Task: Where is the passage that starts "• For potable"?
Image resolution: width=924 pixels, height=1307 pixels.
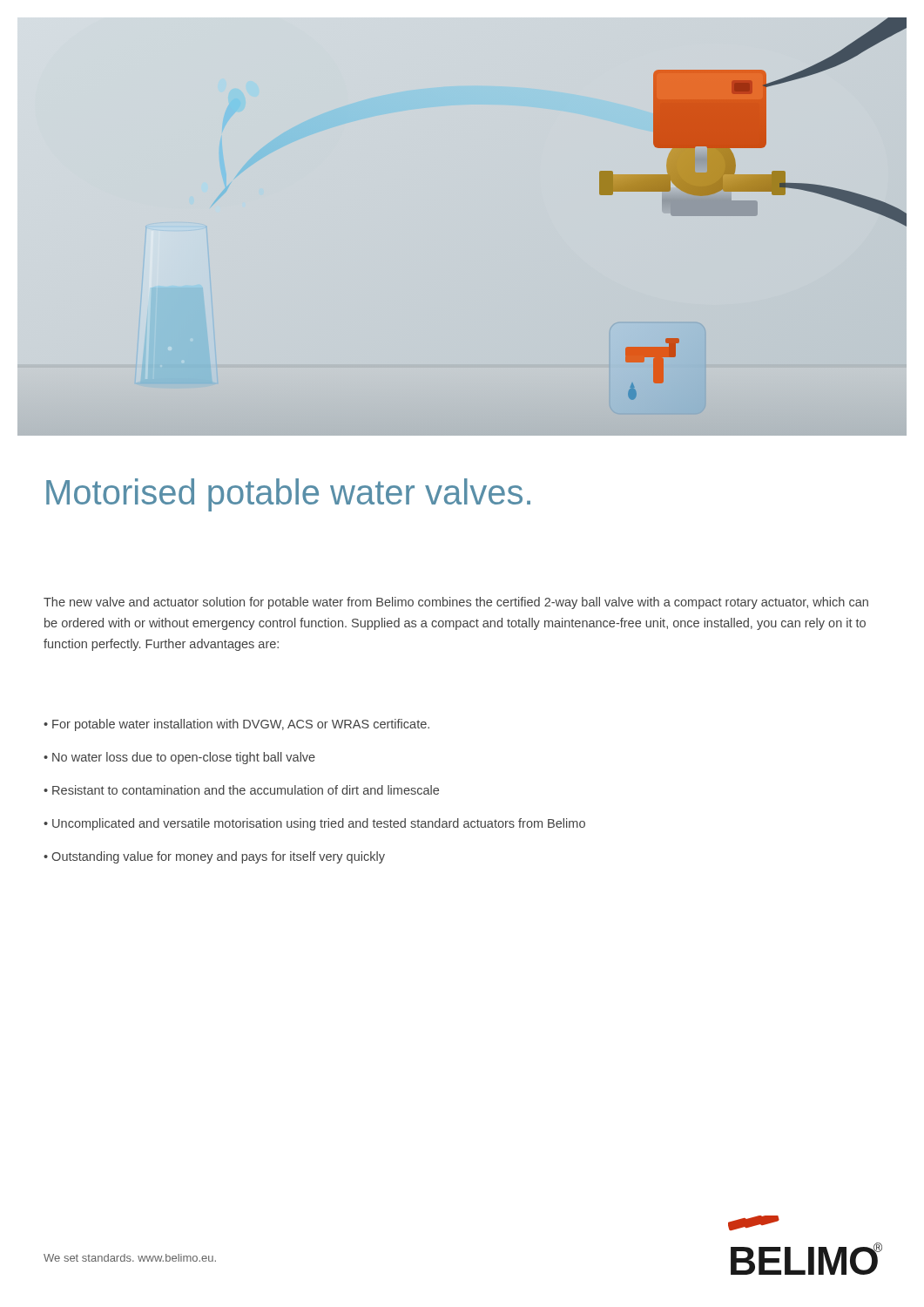Action: click(236, 725)
